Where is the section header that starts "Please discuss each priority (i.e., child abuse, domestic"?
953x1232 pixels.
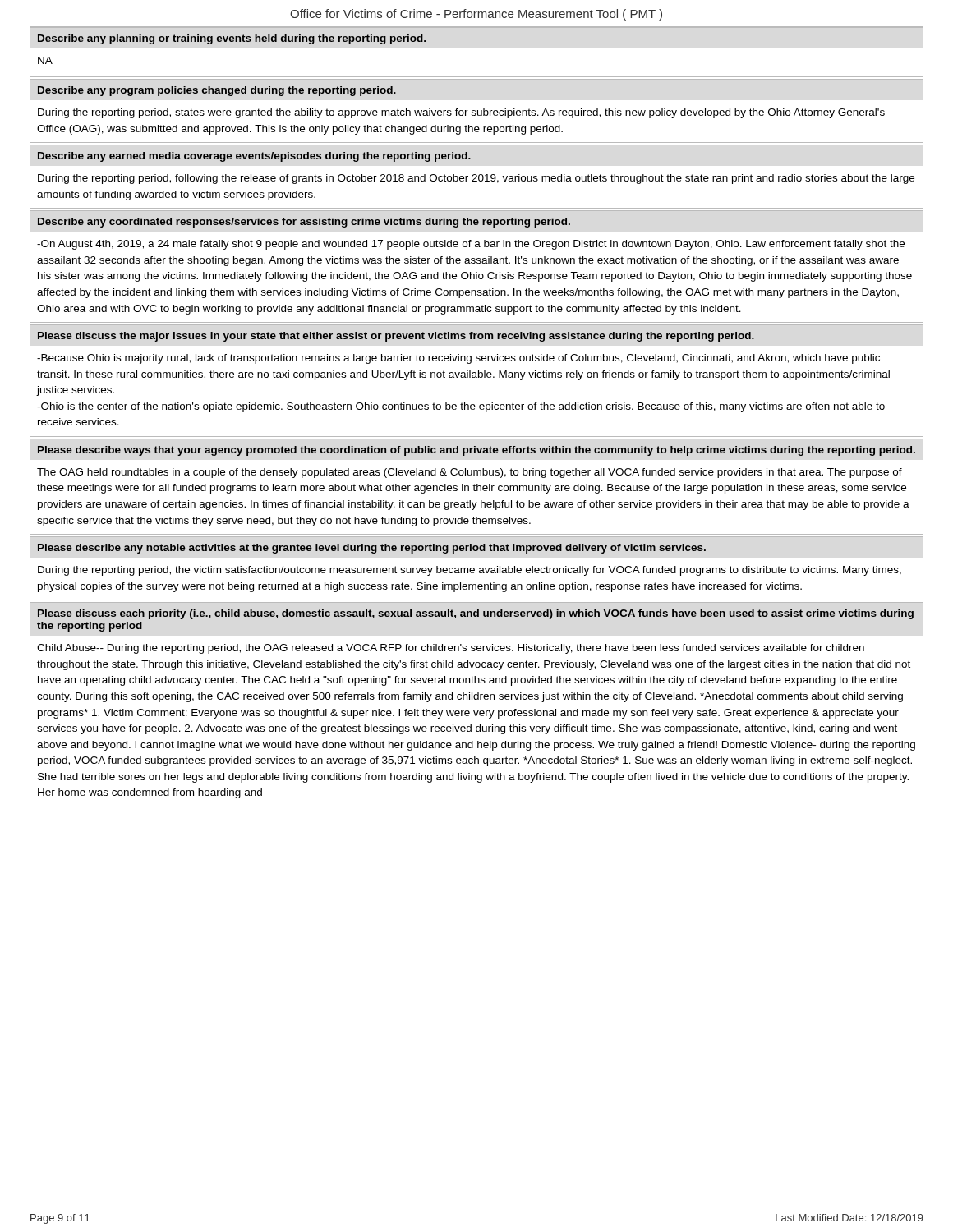(x=476, y=619)
